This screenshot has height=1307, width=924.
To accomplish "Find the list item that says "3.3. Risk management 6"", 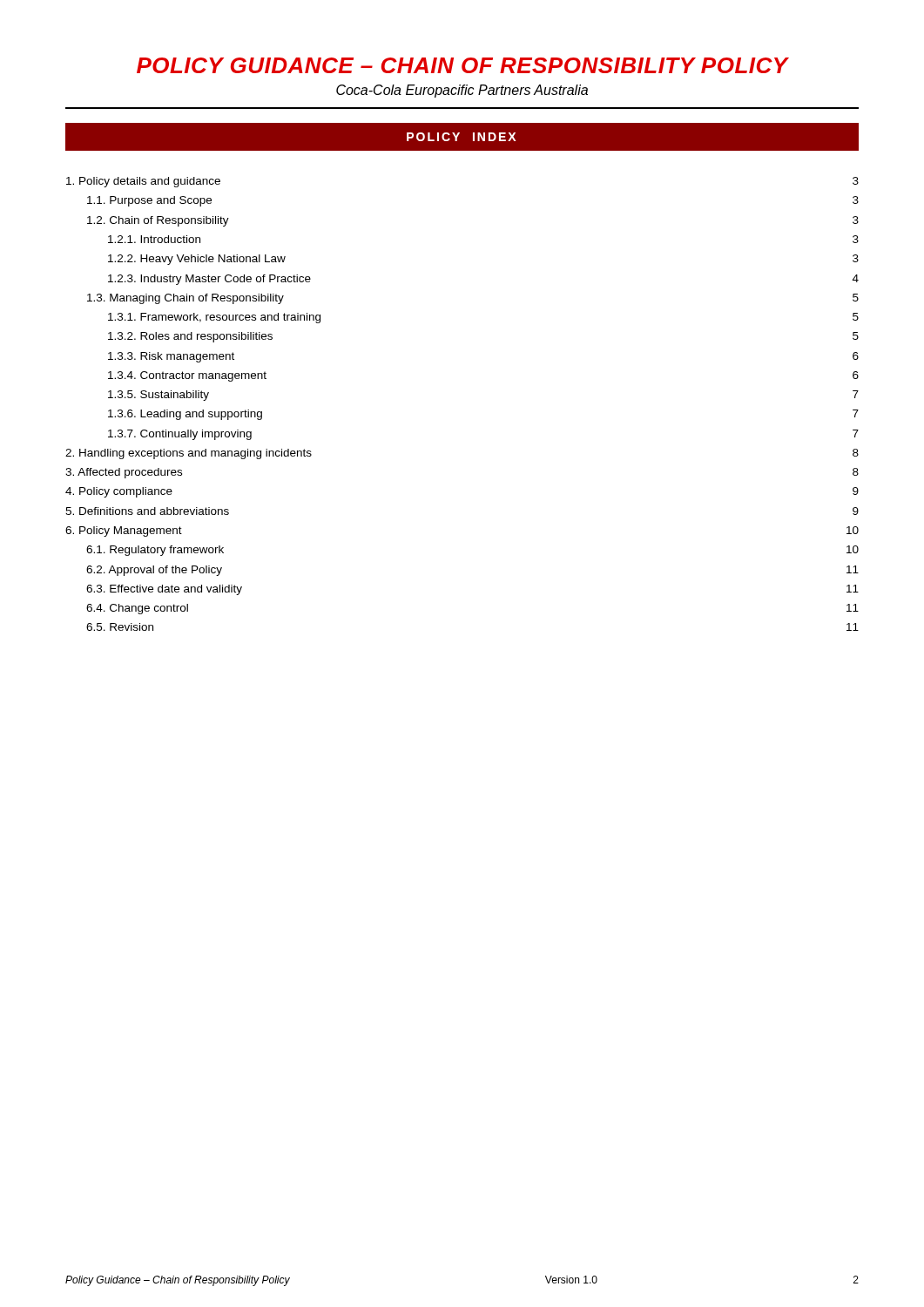I will (x=170, y=357).
